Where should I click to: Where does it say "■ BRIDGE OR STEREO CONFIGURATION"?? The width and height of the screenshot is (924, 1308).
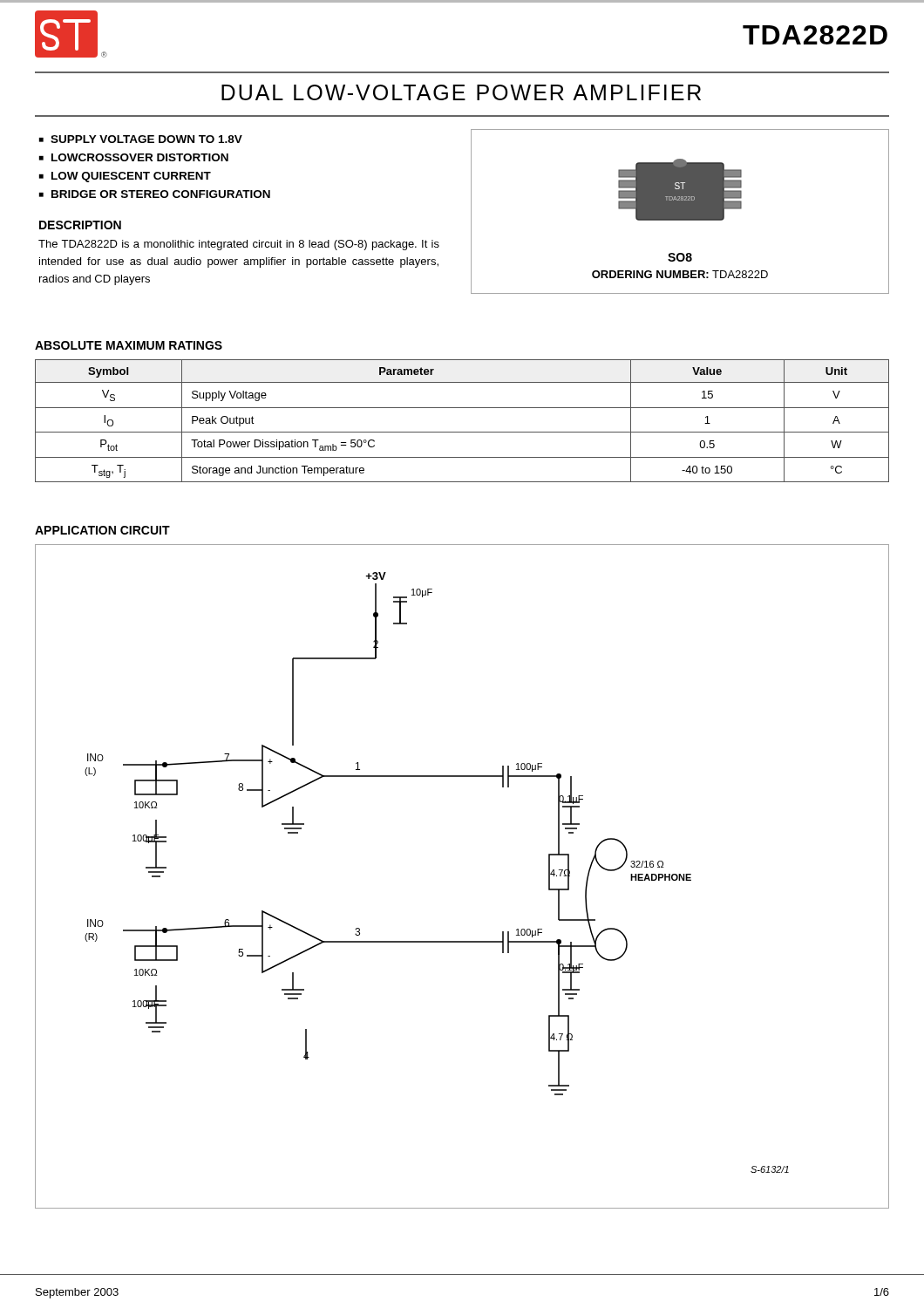point(155,194)
